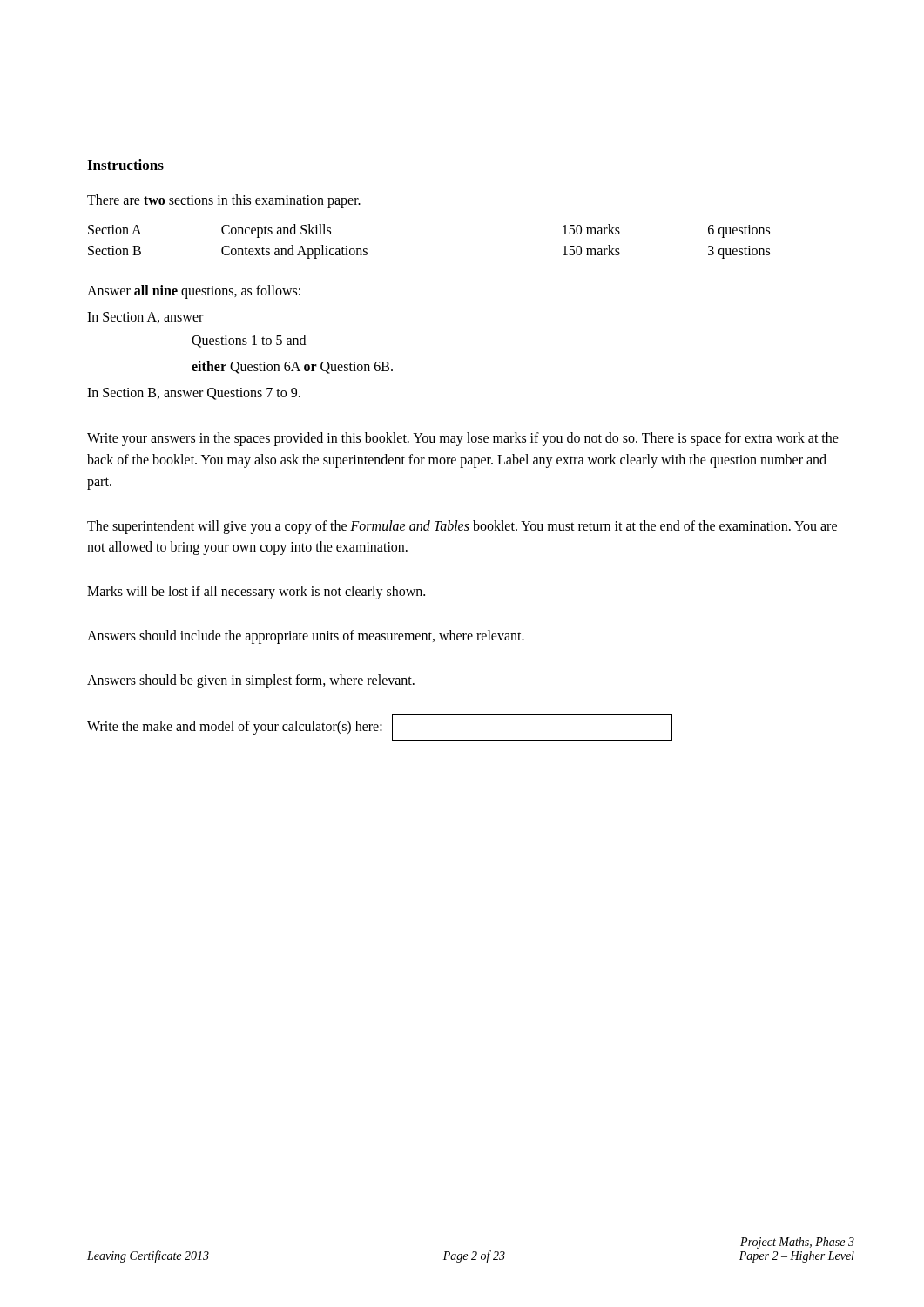Find the list item that says "either Question 6A or"
The width and height of the screenshot is (924, 1307).
tap(293, 366)
